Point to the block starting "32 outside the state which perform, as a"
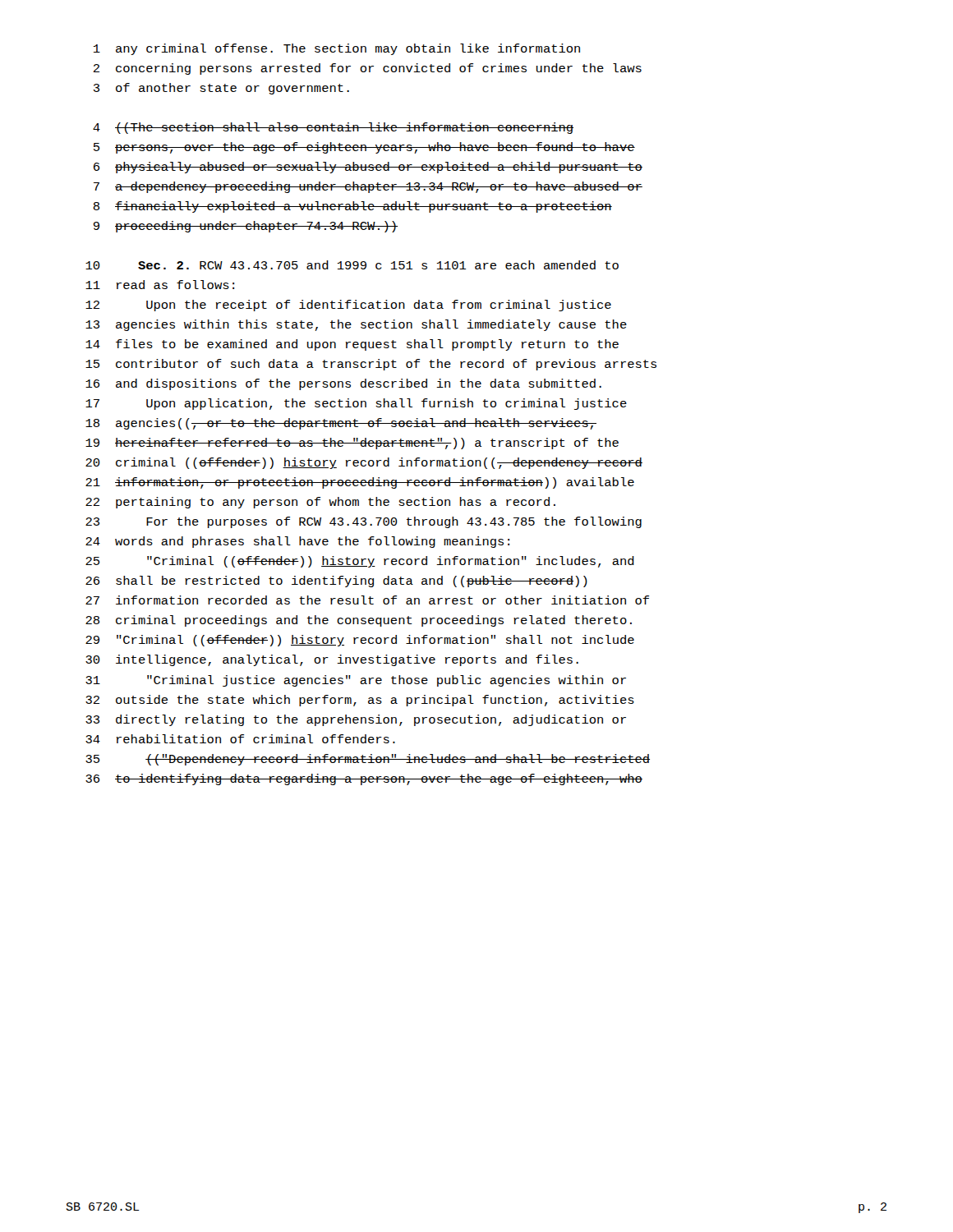The width and height of the screenshot is (953, 1232). coord(476,700)
